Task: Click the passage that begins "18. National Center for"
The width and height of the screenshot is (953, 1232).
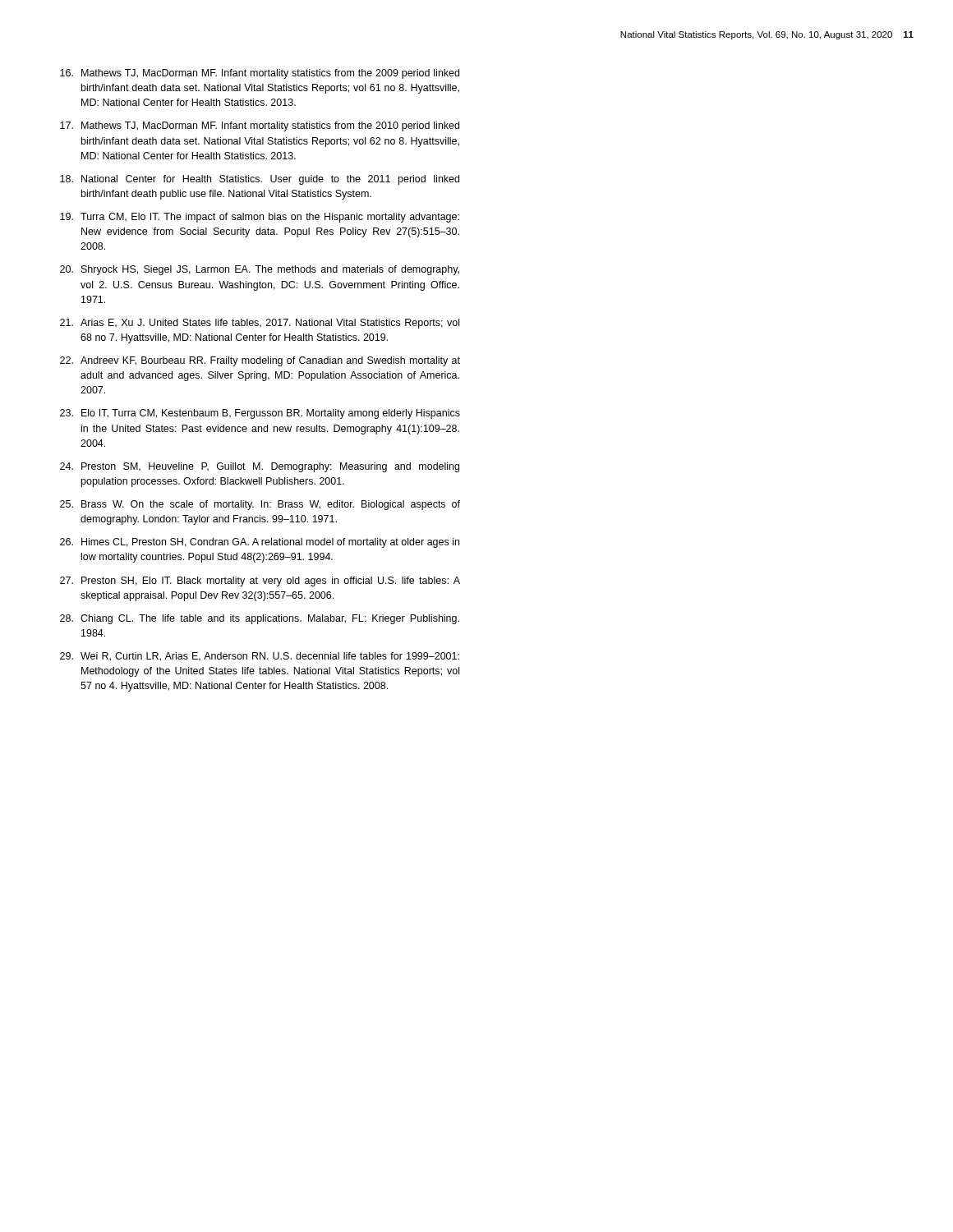Action: coord(255,186)
